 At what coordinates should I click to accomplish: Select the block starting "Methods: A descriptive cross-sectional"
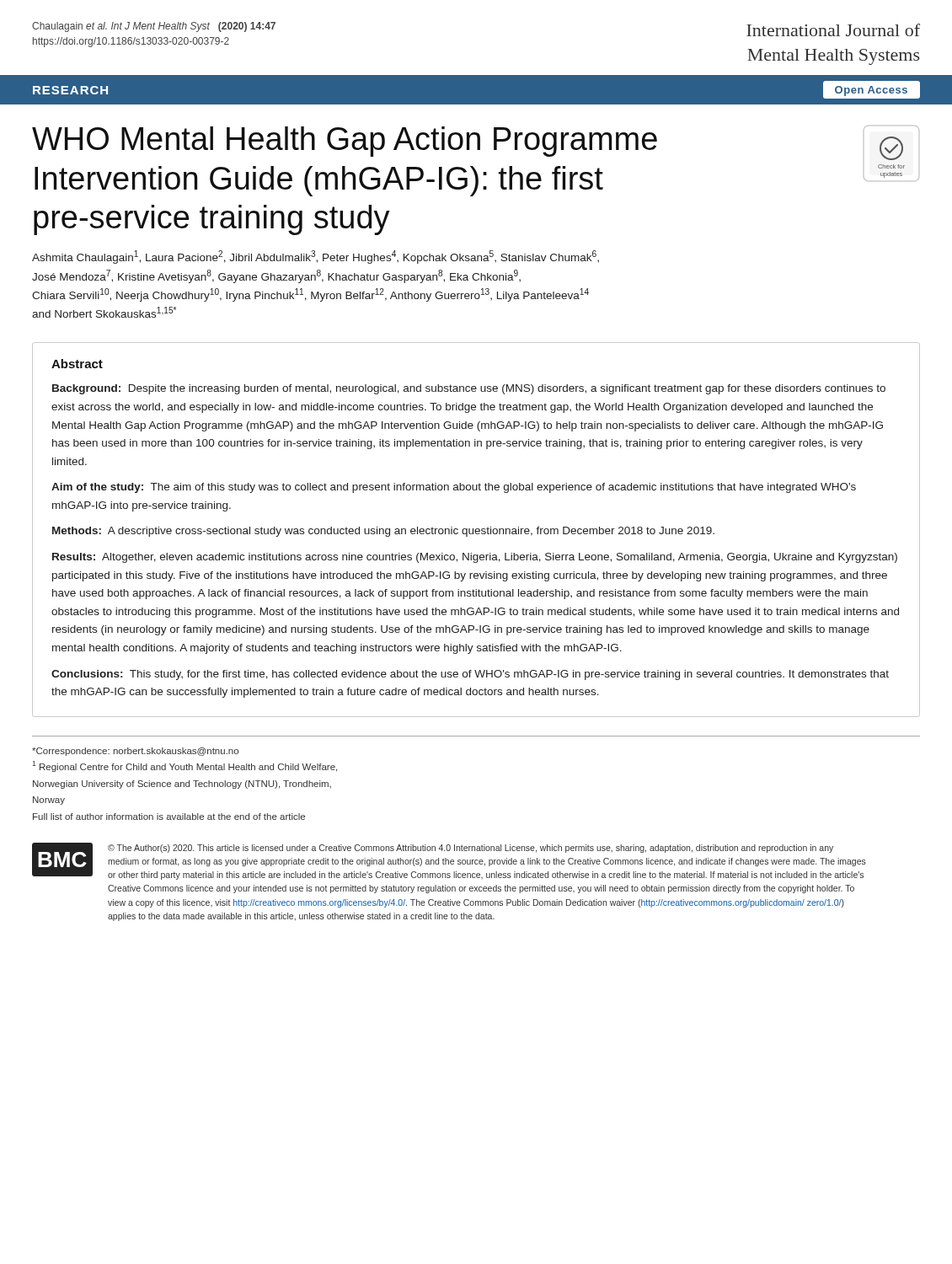(383, 531)
